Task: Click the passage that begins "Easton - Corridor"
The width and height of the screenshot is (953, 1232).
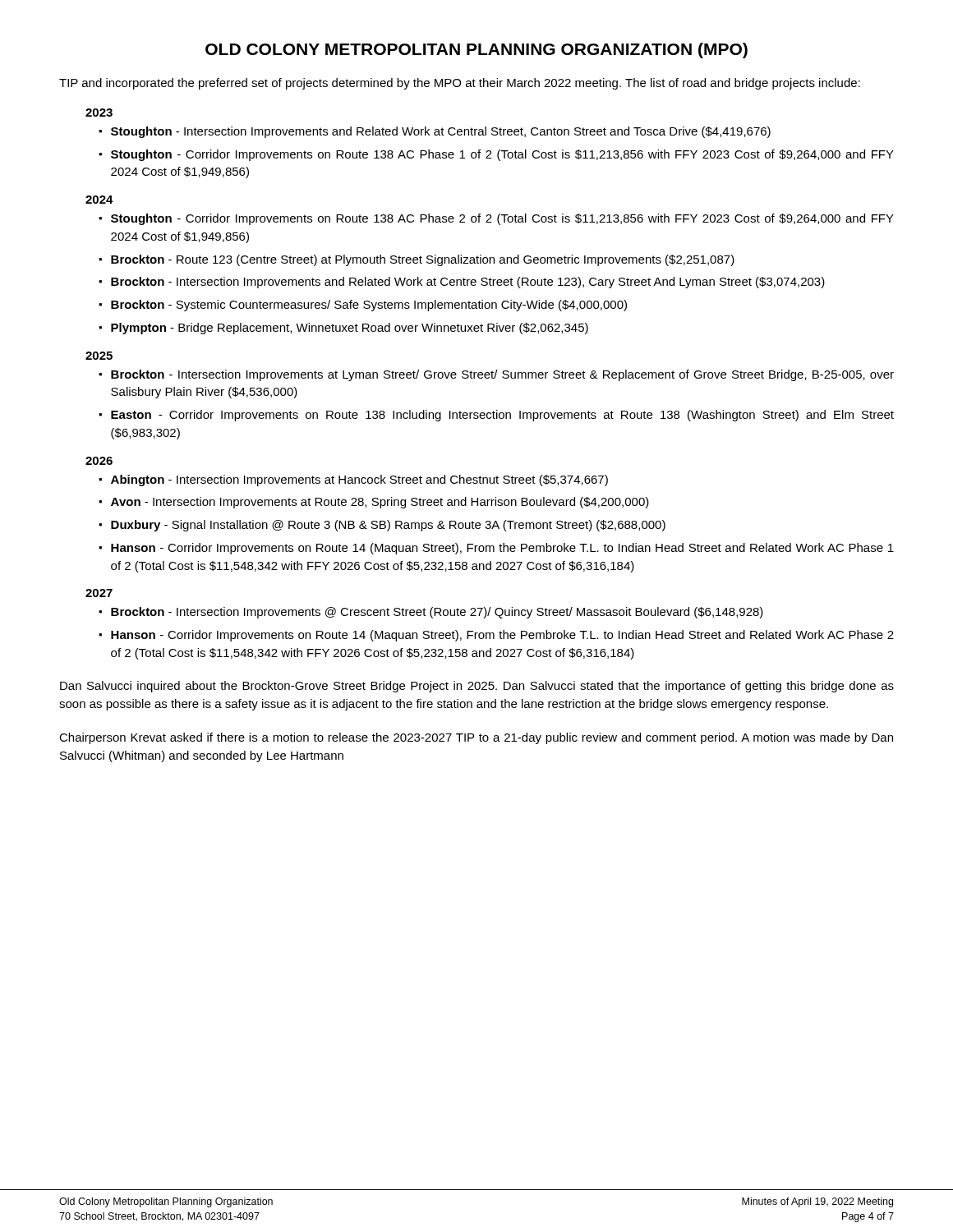Action: pos(502,424)
